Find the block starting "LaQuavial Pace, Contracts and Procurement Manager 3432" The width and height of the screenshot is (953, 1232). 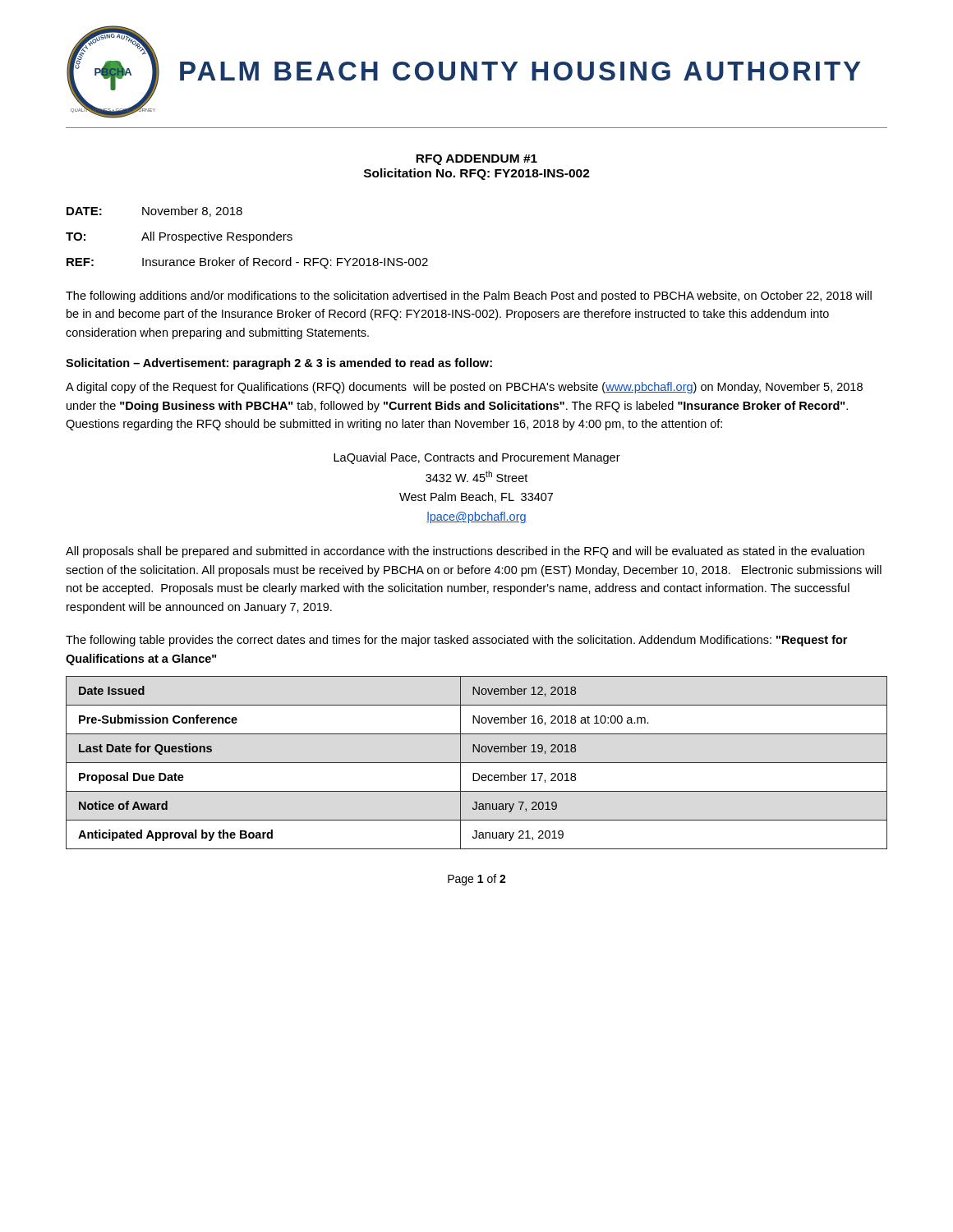coord(476,487)
